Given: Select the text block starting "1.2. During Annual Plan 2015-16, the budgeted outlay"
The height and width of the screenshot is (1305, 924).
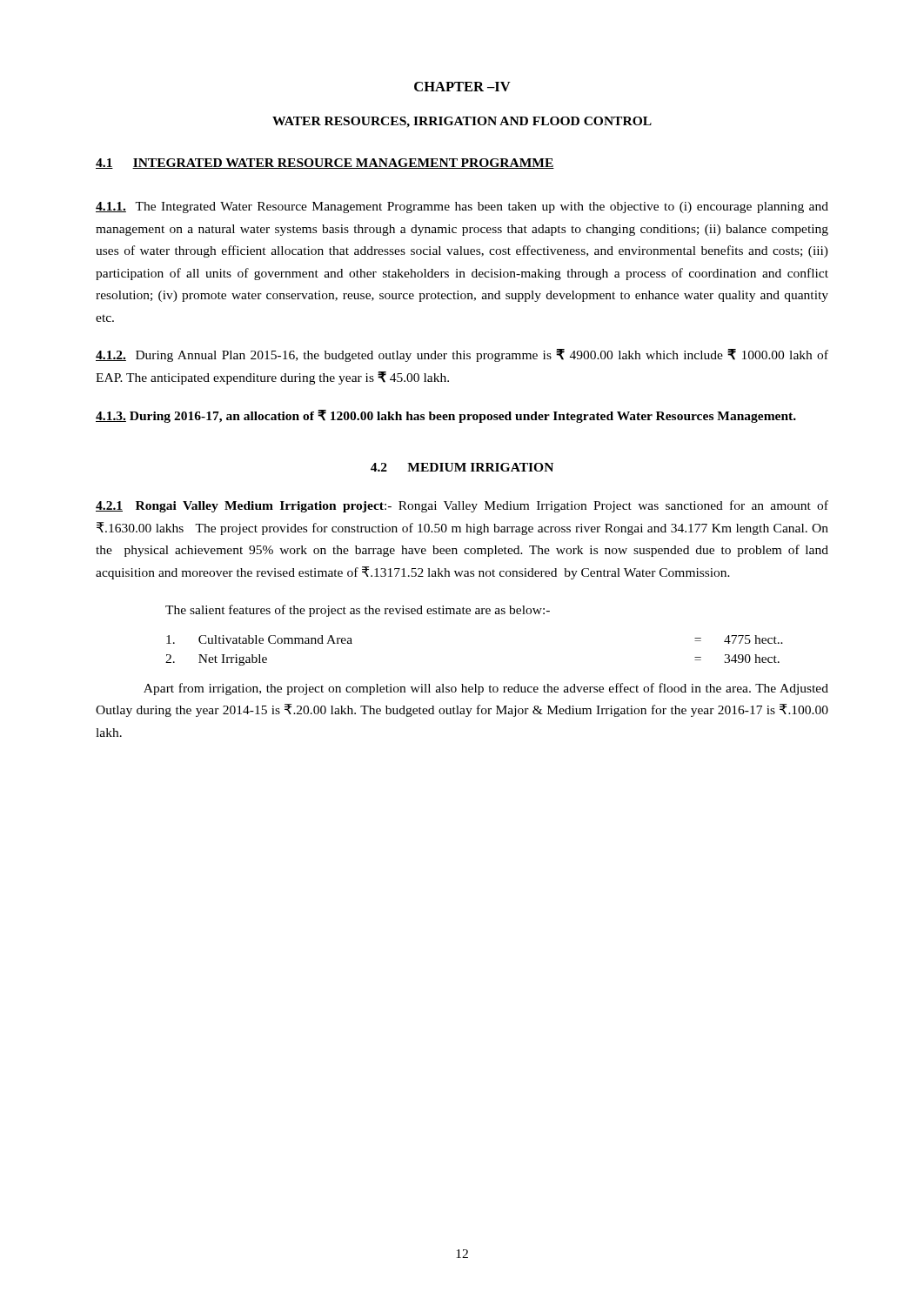Looking at the screenshot, I should pyautogui.click(x=462, y=366).
